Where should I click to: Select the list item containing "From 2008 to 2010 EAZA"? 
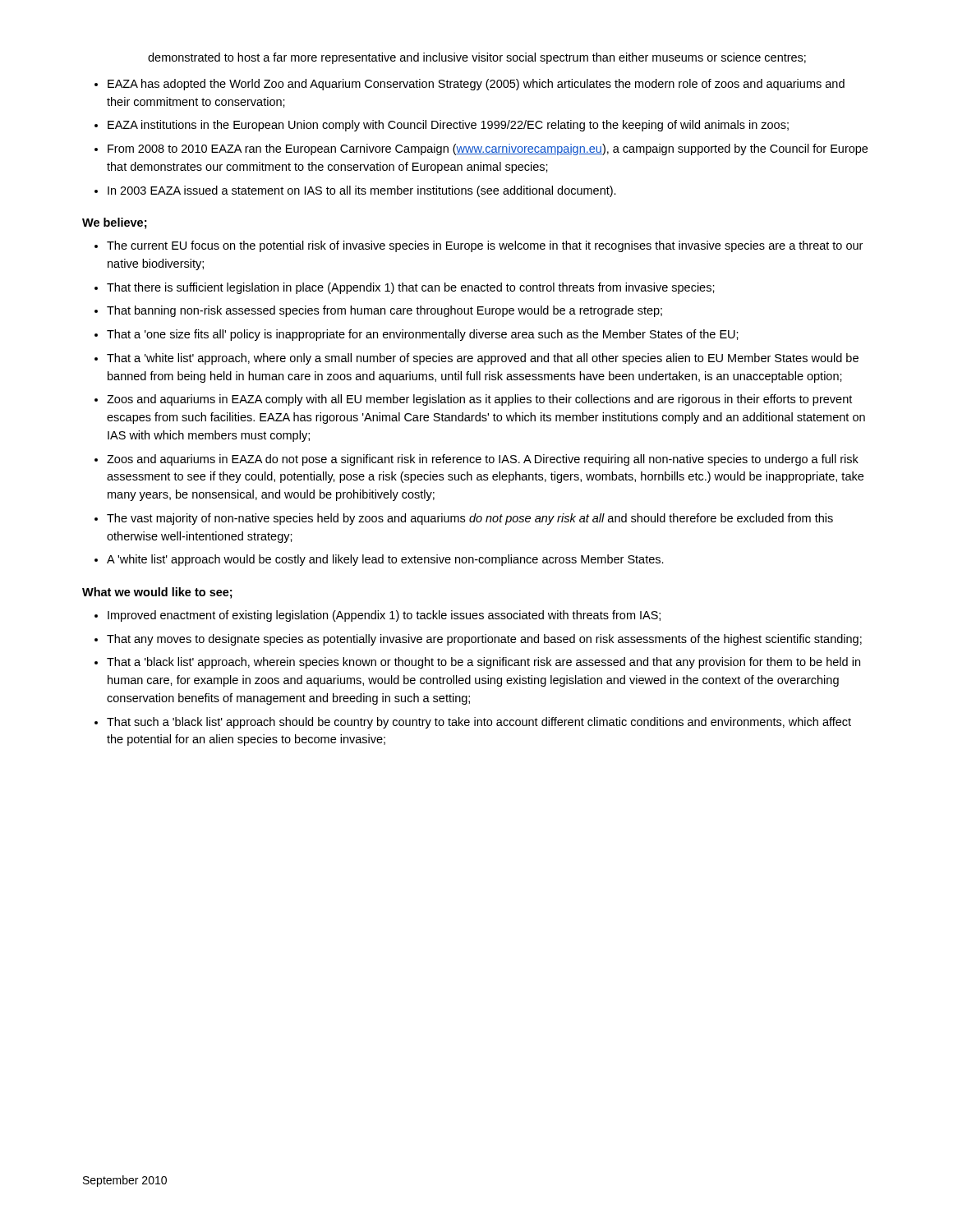click(488, 158)
